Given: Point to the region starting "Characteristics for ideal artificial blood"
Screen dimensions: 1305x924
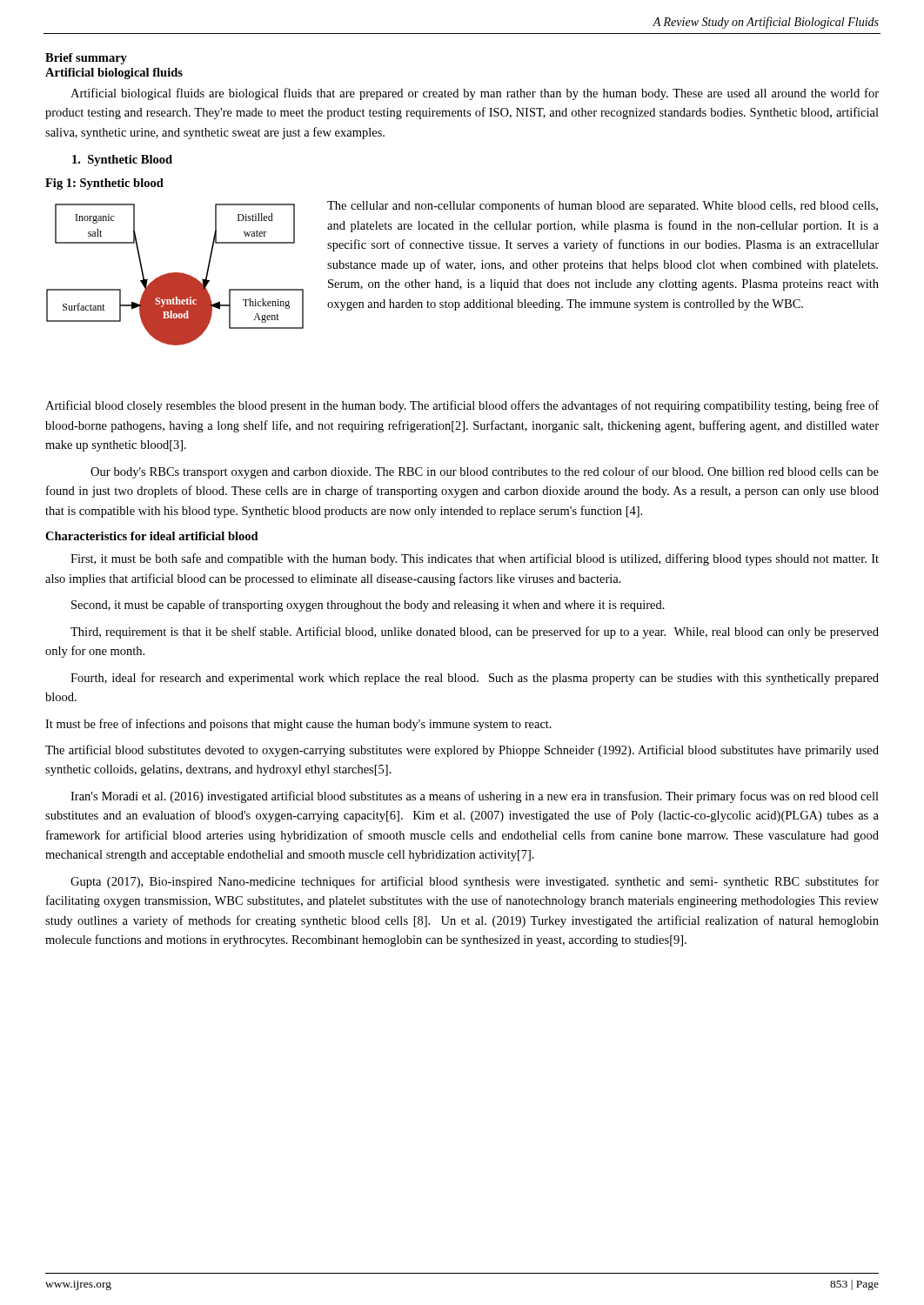Looking at the screenshot, I should click(x=152, y=536).
